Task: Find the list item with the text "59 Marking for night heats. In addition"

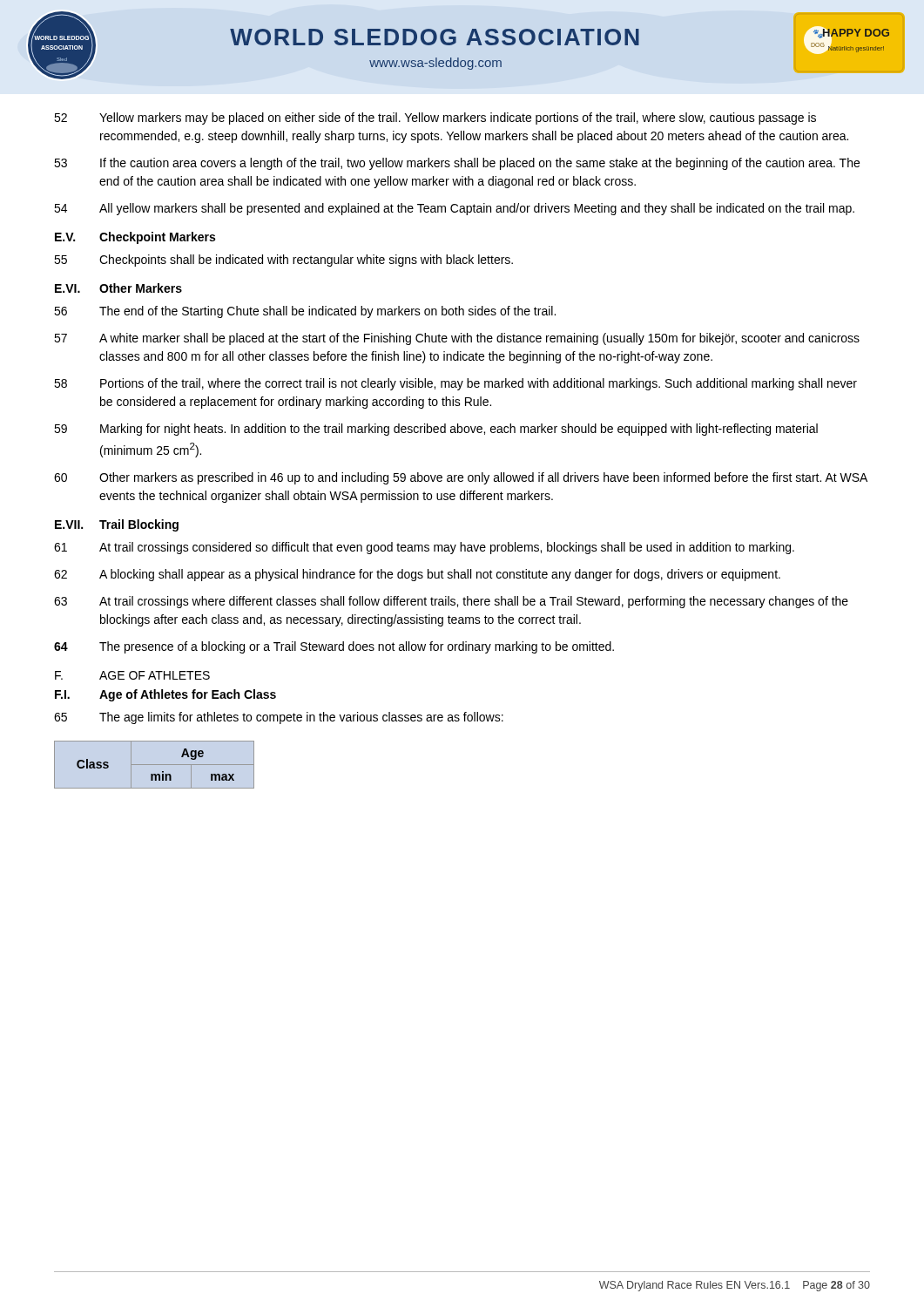Action: pyautogui.click(x=462, y=440)
